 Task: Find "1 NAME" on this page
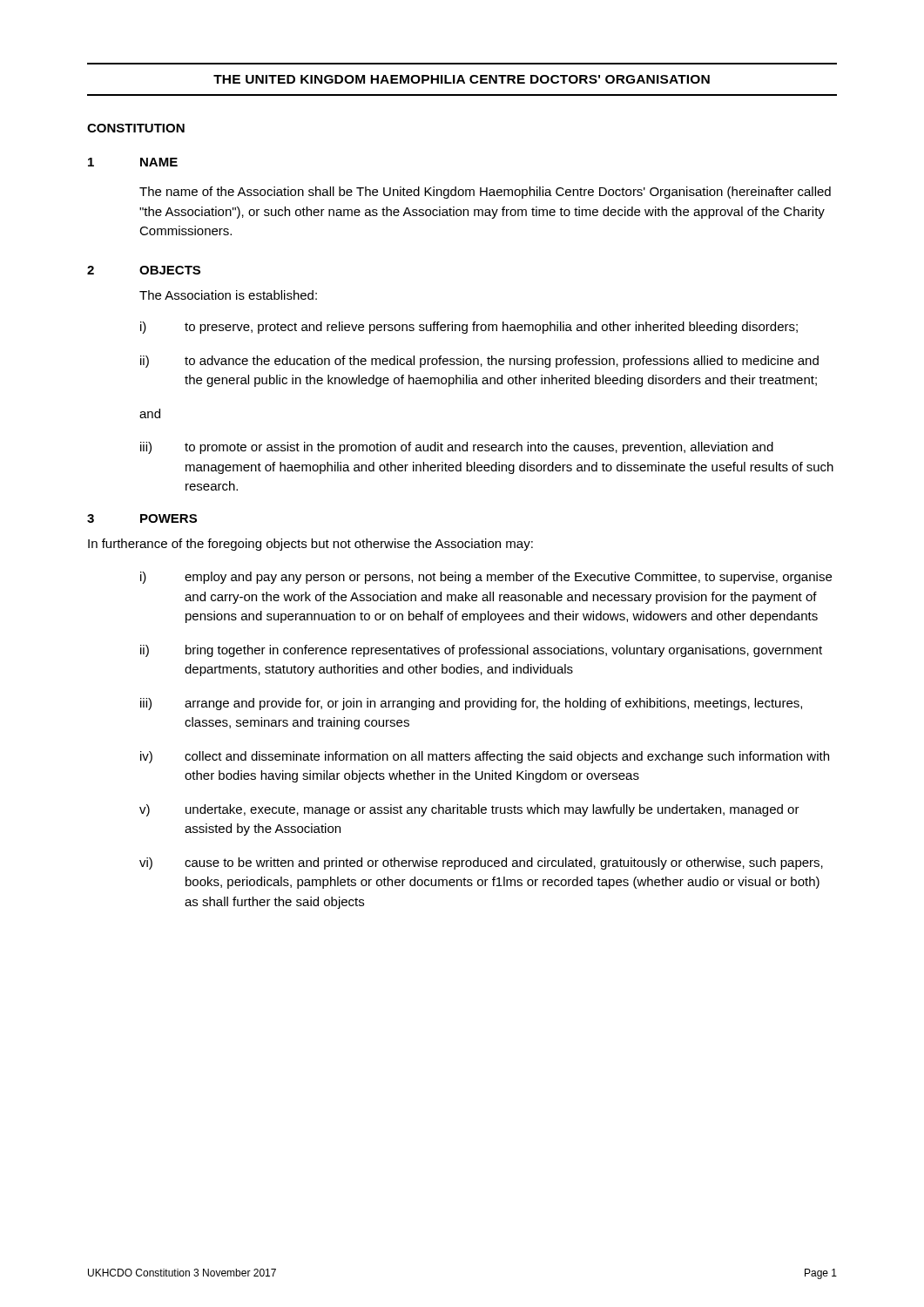click(x=132, y=162)
